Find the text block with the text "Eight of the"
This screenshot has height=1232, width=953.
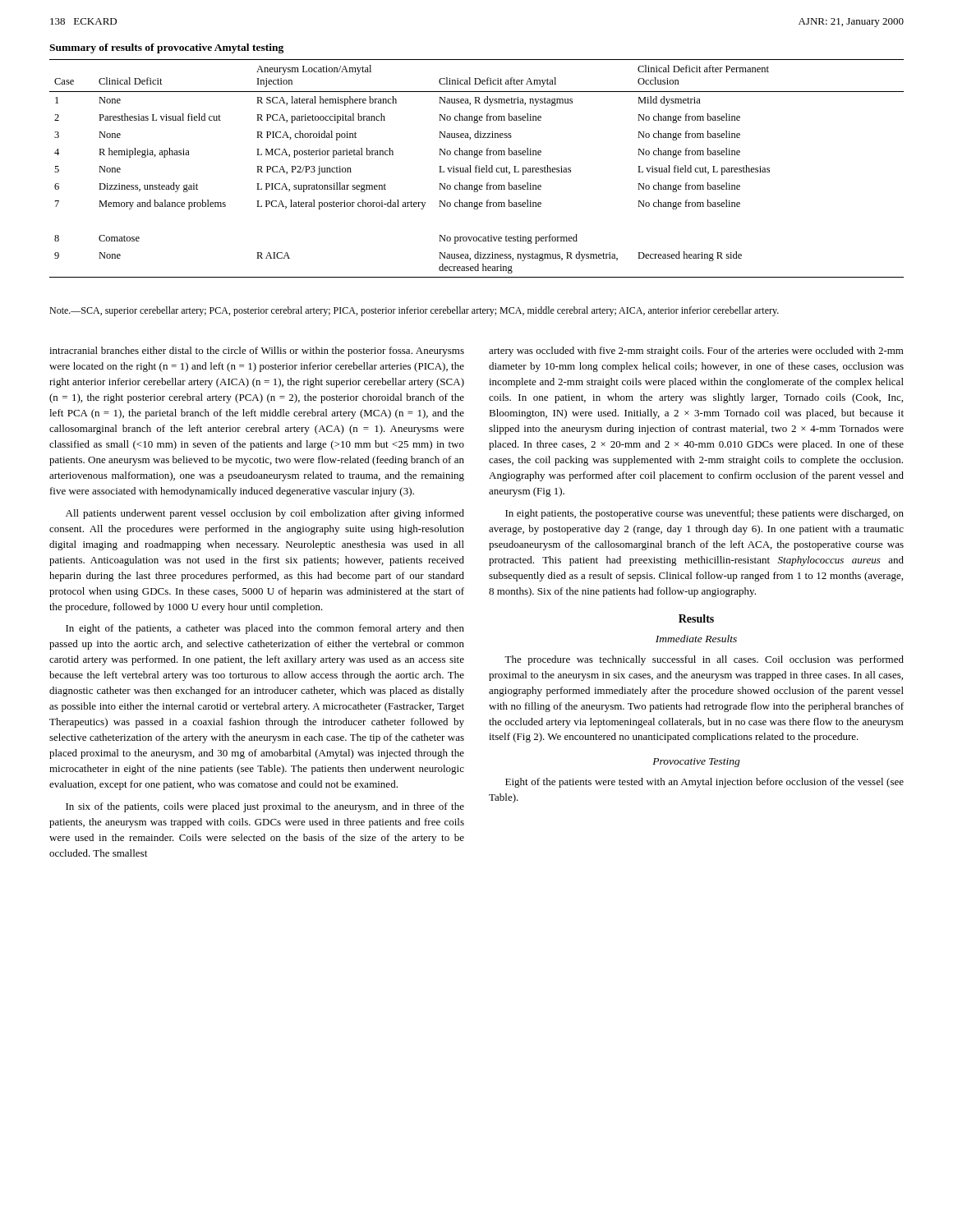[x=696, y=790]
